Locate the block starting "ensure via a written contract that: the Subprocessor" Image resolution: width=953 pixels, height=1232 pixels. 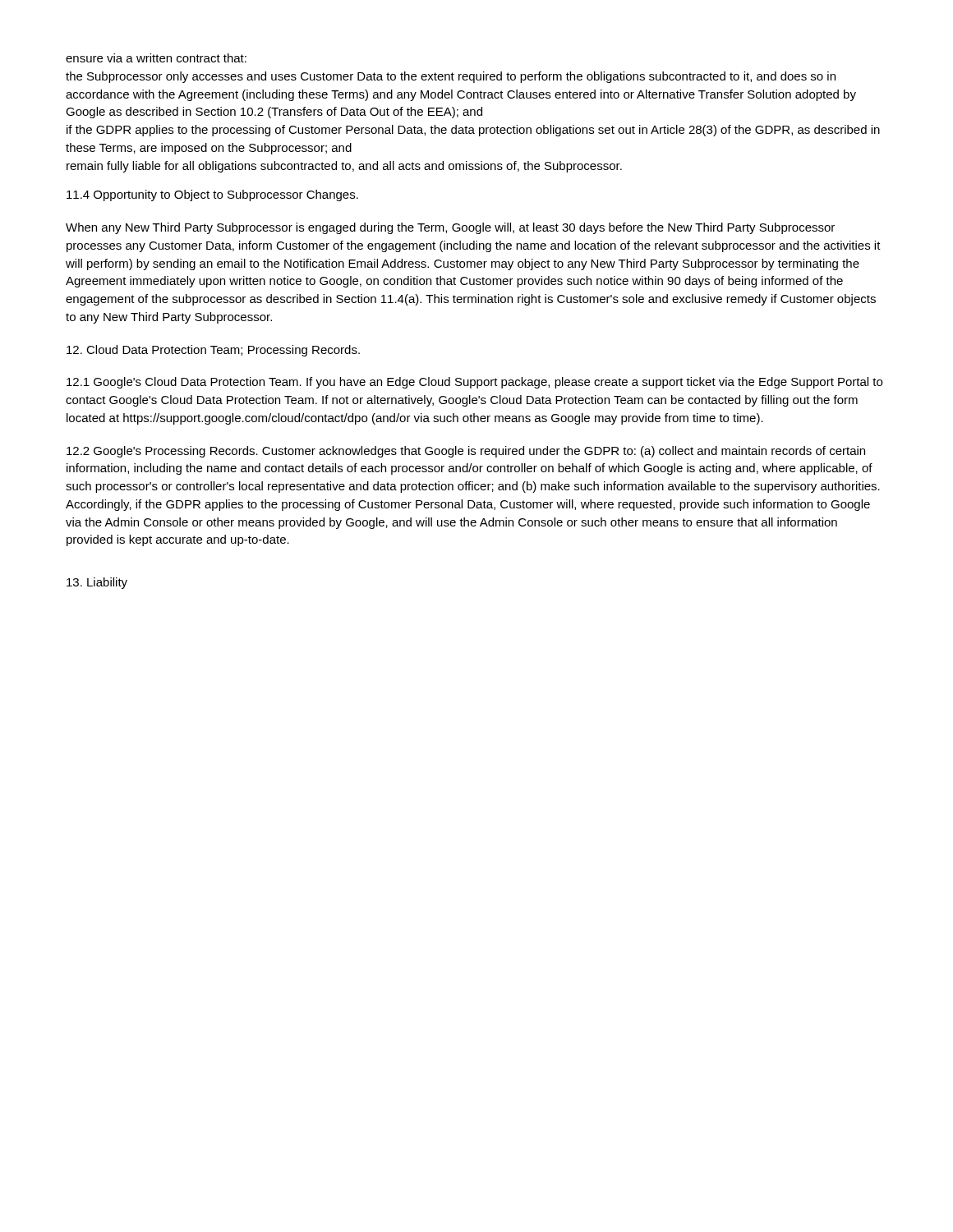(x=473, y=111)
